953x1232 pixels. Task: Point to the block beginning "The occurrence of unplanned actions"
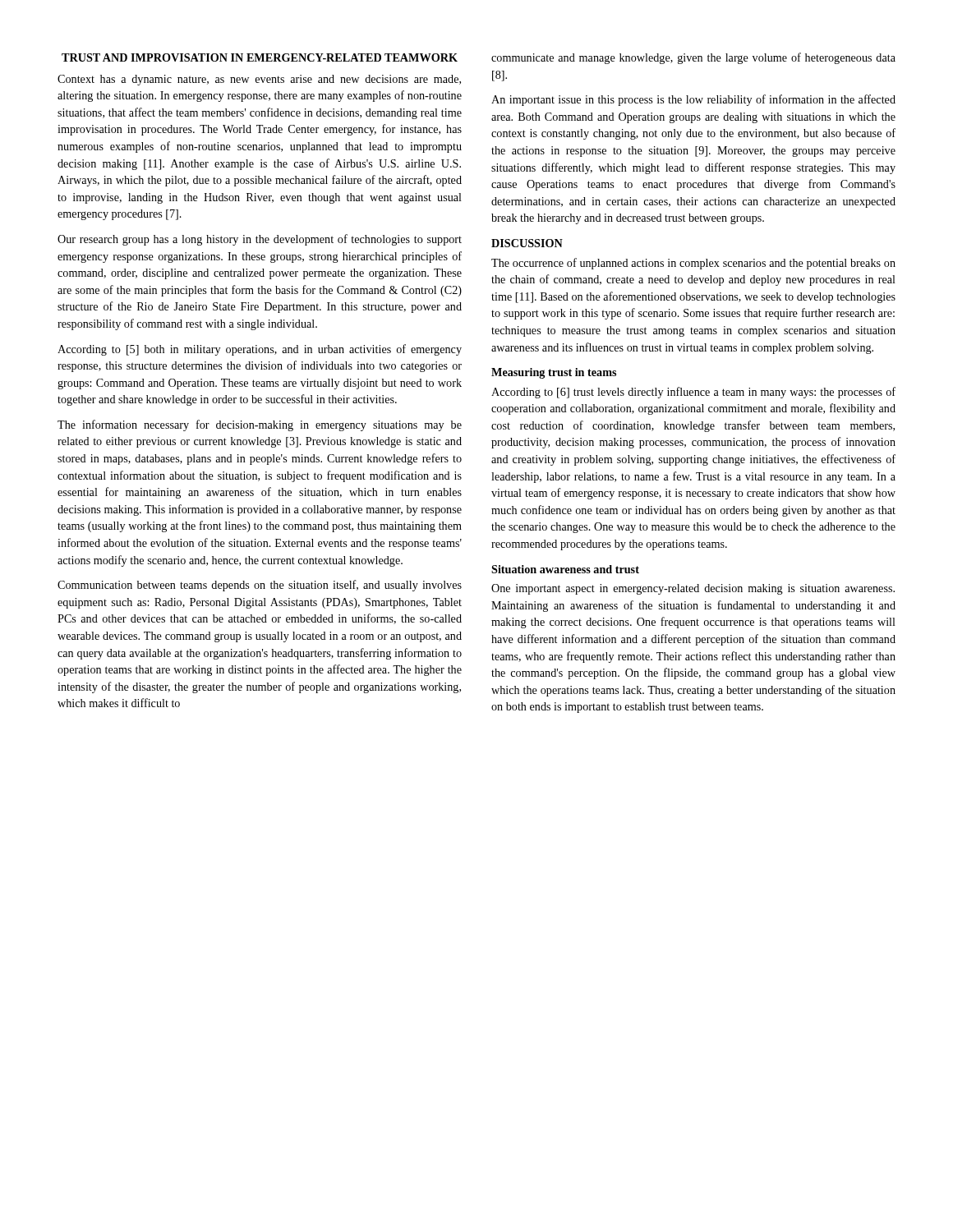coord(693,305)
